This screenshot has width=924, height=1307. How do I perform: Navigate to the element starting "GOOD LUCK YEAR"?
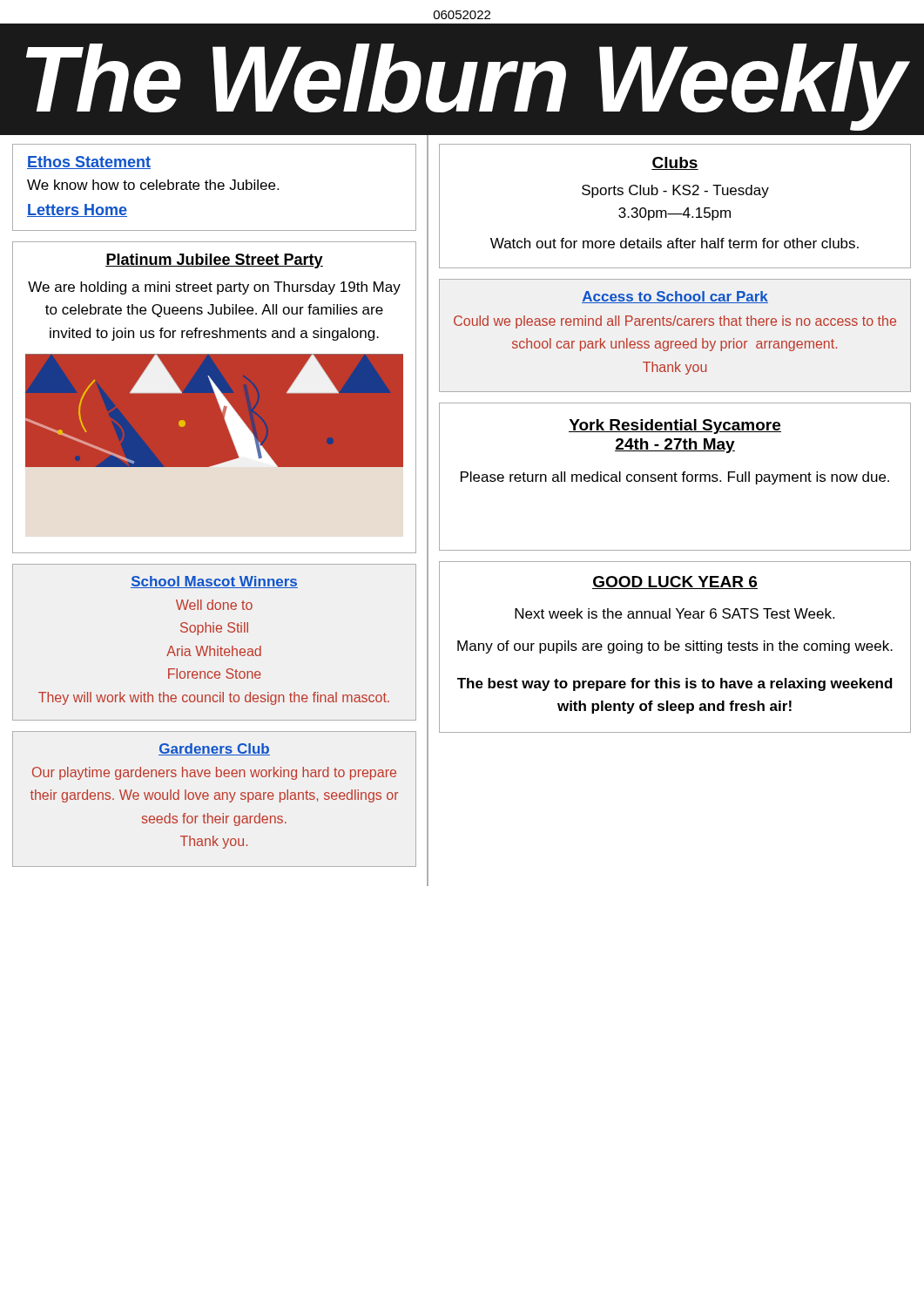tap(675, 582)
